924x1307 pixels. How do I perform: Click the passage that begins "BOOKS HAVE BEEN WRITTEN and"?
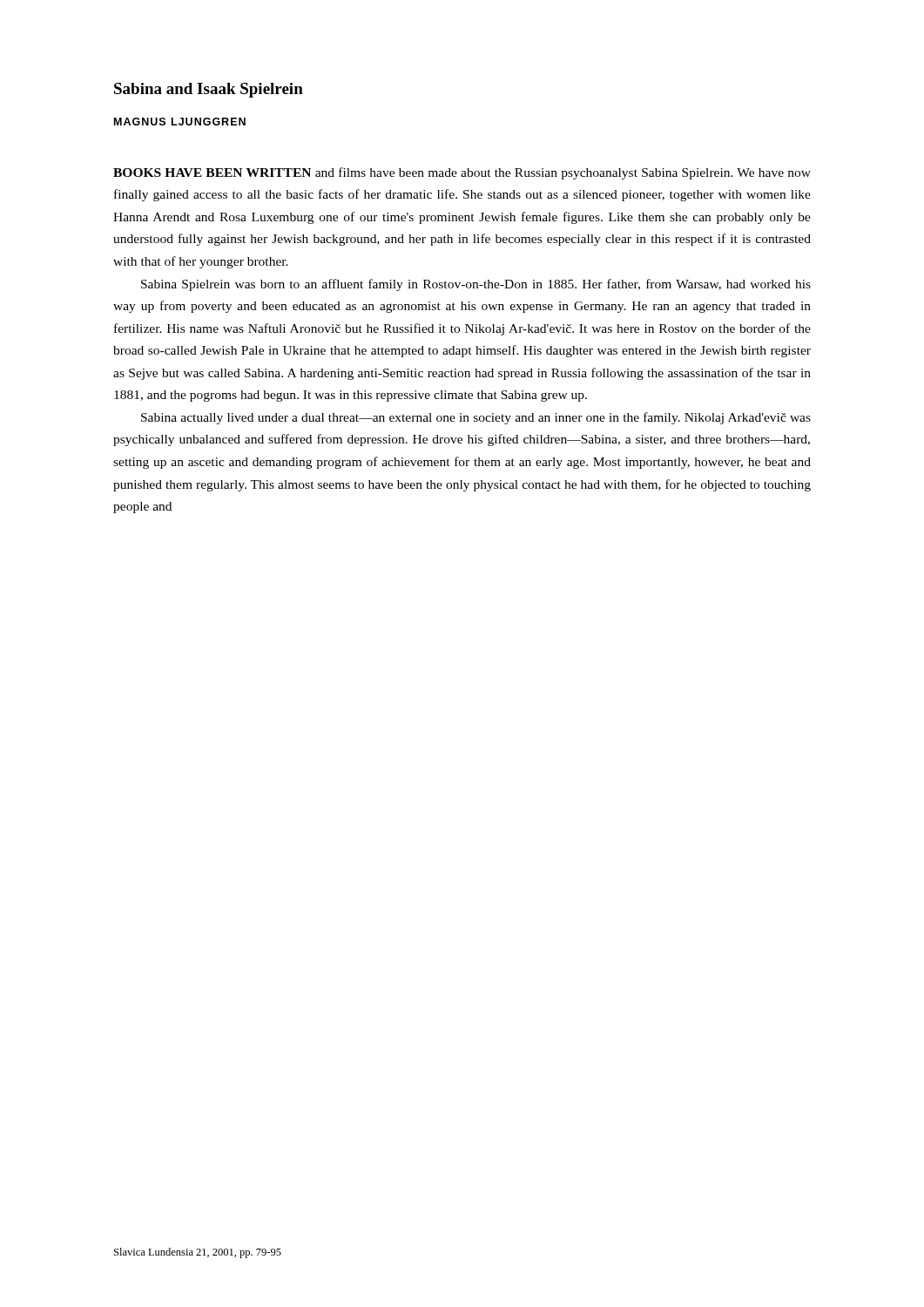pyautogui.click(x=462, y=217)
